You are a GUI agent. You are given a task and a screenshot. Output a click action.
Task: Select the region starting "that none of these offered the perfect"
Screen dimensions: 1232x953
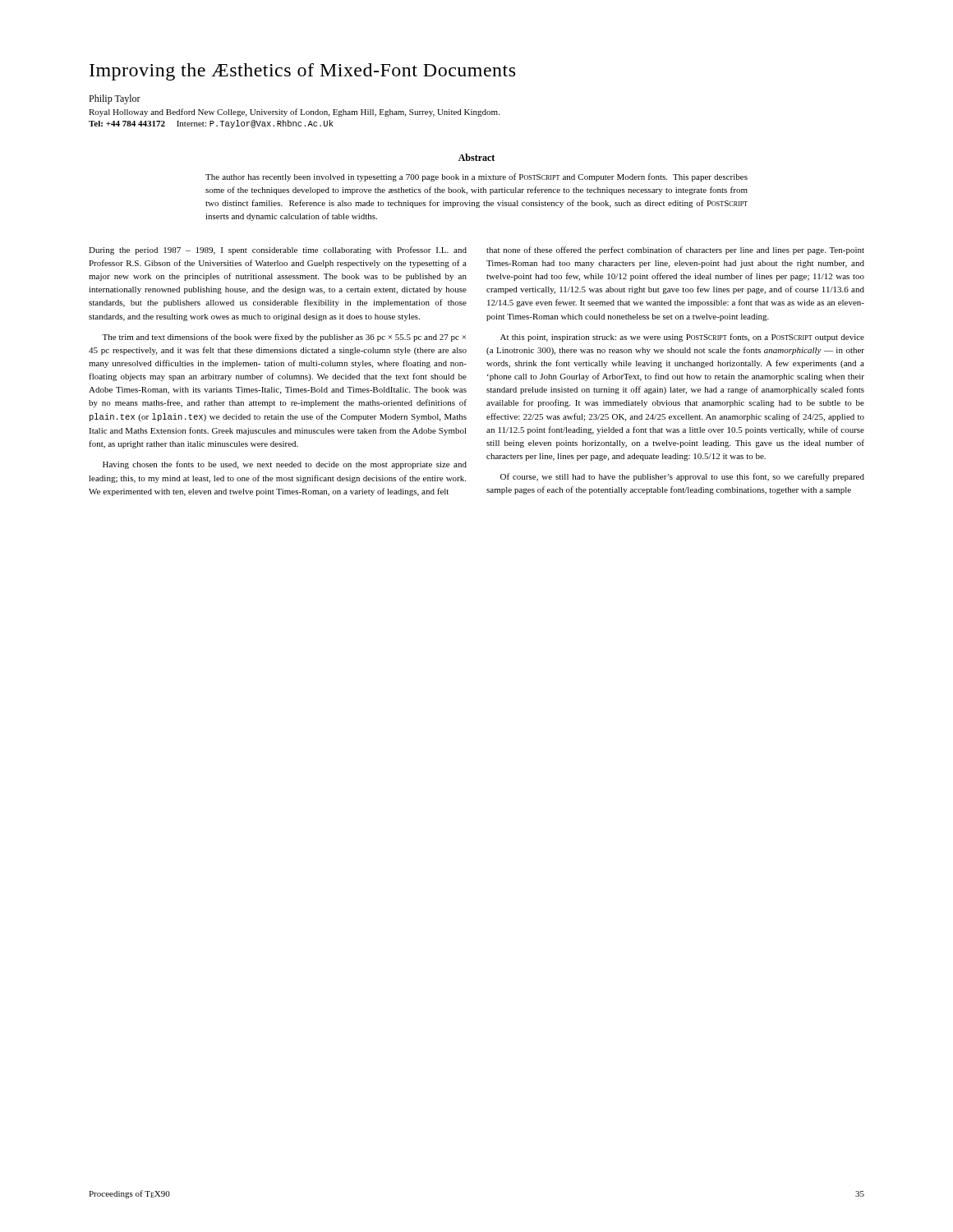tap(675, 370)
